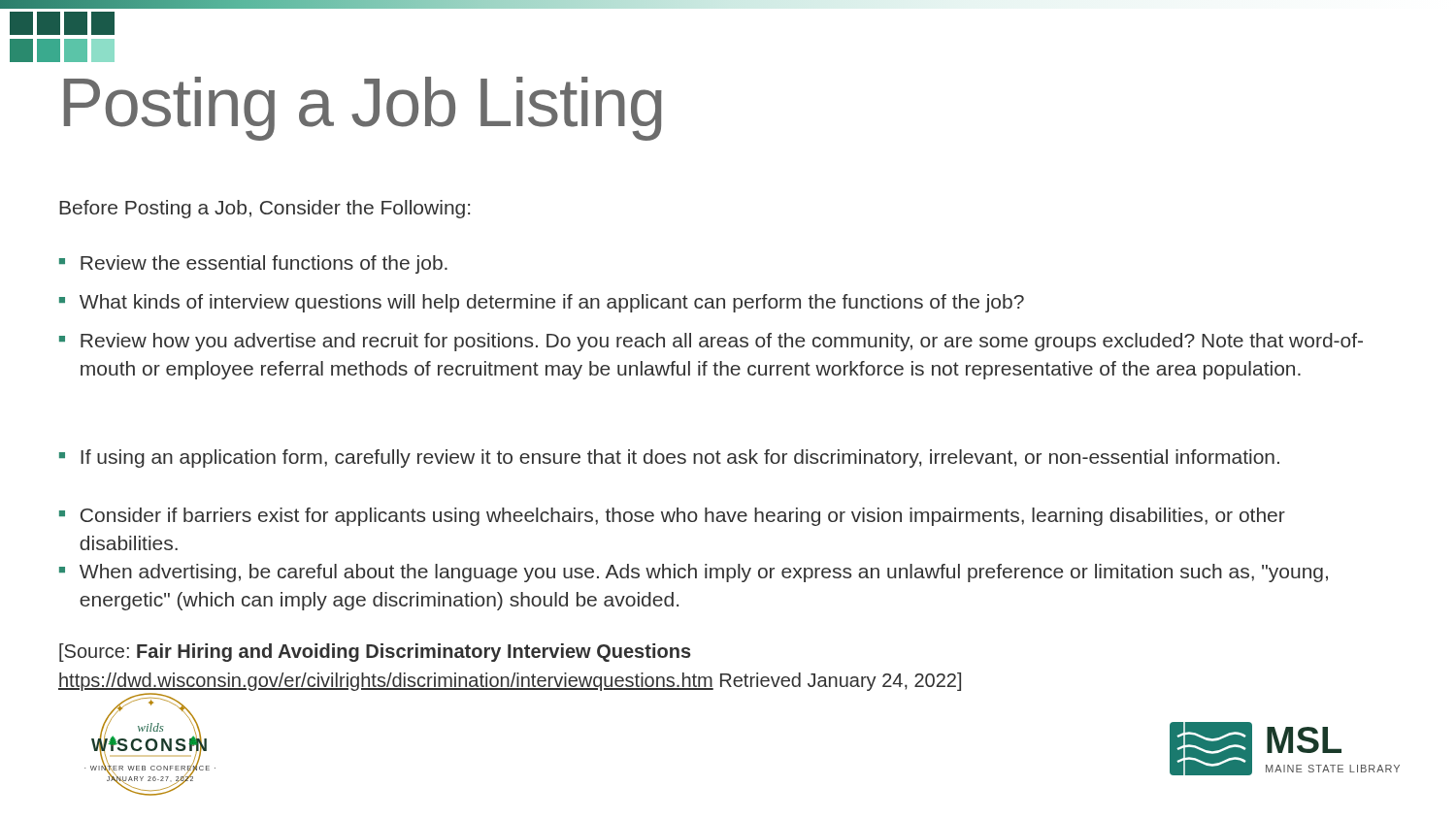The image size is (1456, 819).
Task: Point to the text block starting "■ Consider if barriers"
Action: coord(718,529)
